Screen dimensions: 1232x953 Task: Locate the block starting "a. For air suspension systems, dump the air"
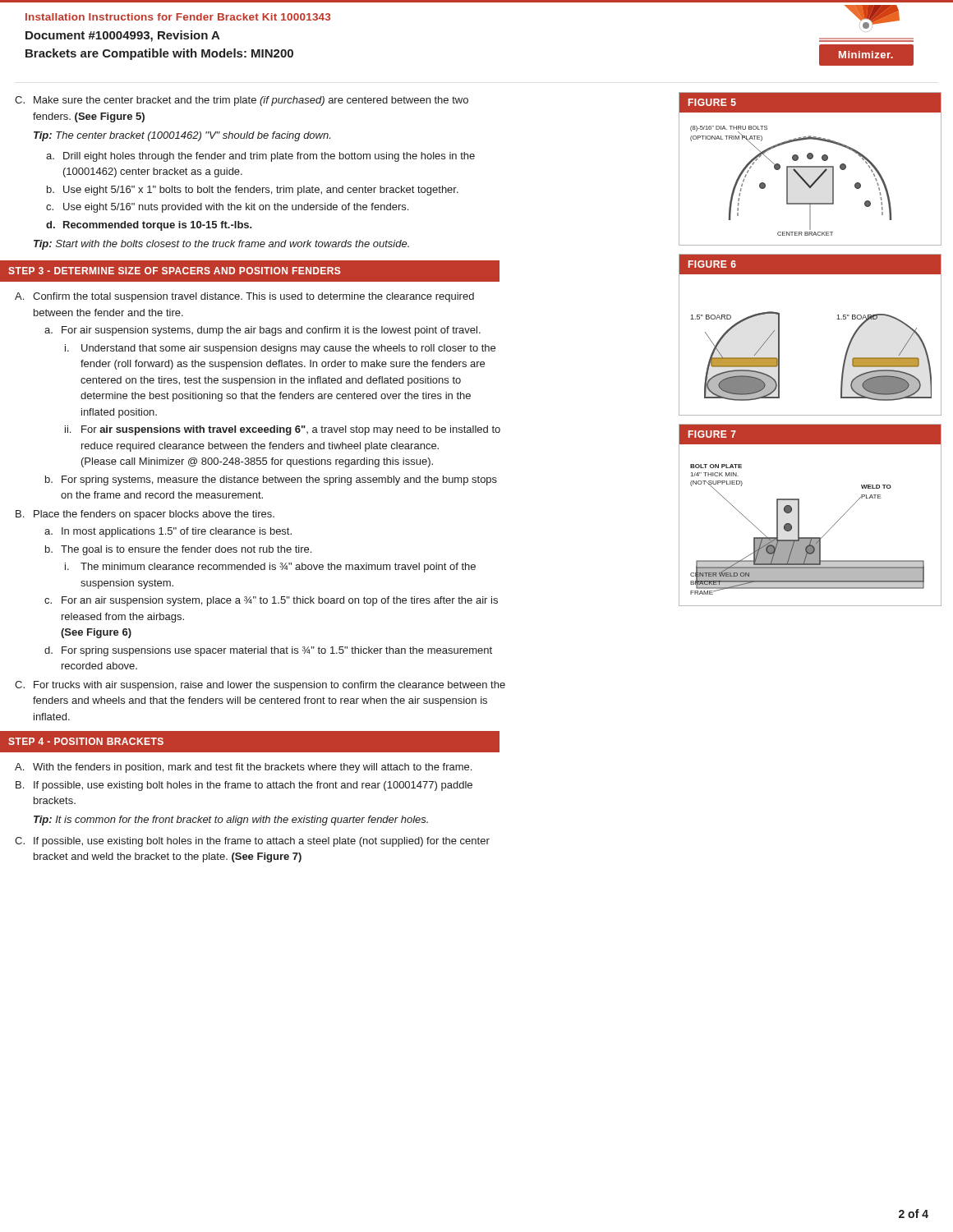pyautogui.click(x=263, y=330)
